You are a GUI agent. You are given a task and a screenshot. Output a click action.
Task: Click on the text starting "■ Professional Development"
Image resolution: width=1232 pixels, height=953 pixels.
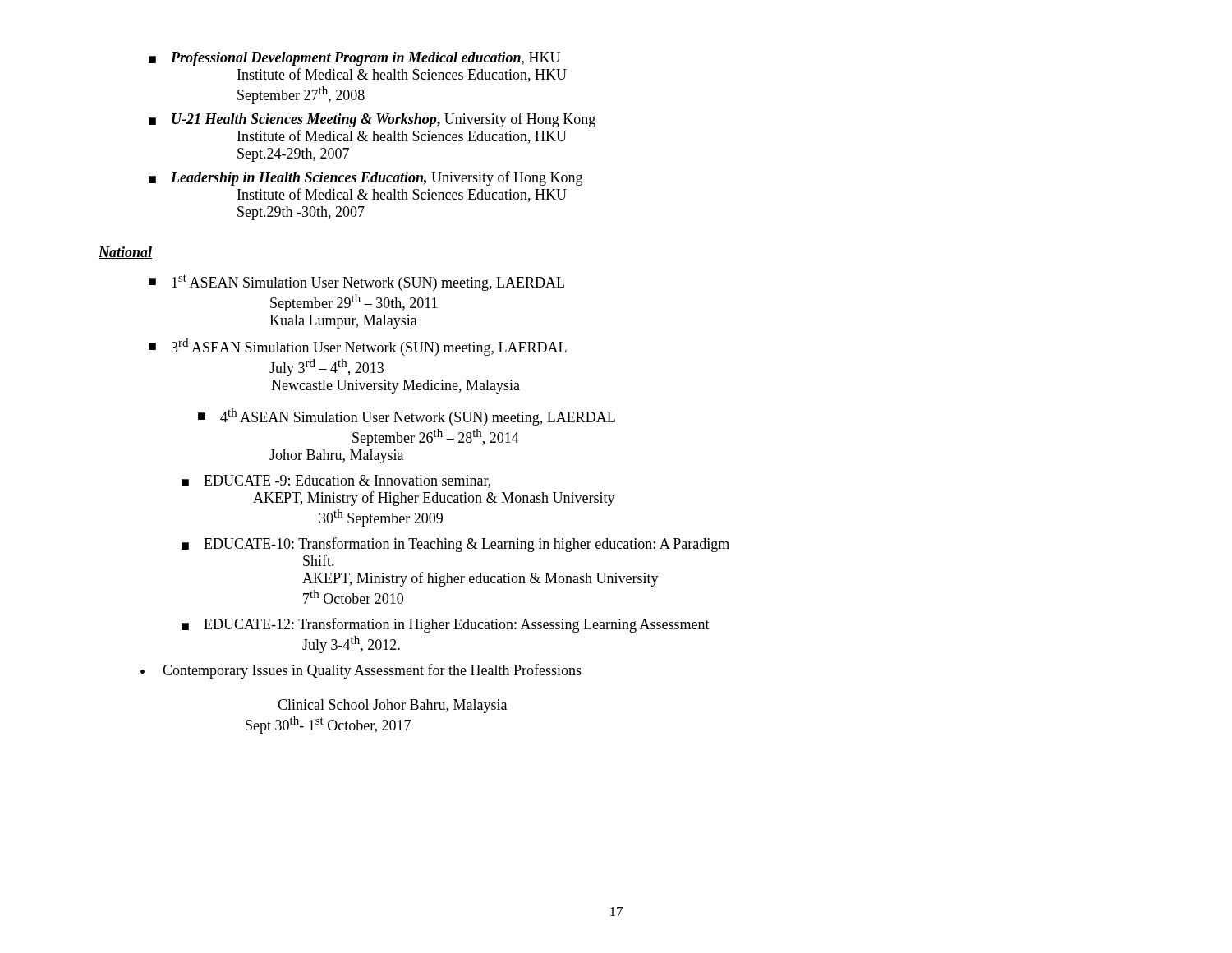coord(354,59)
